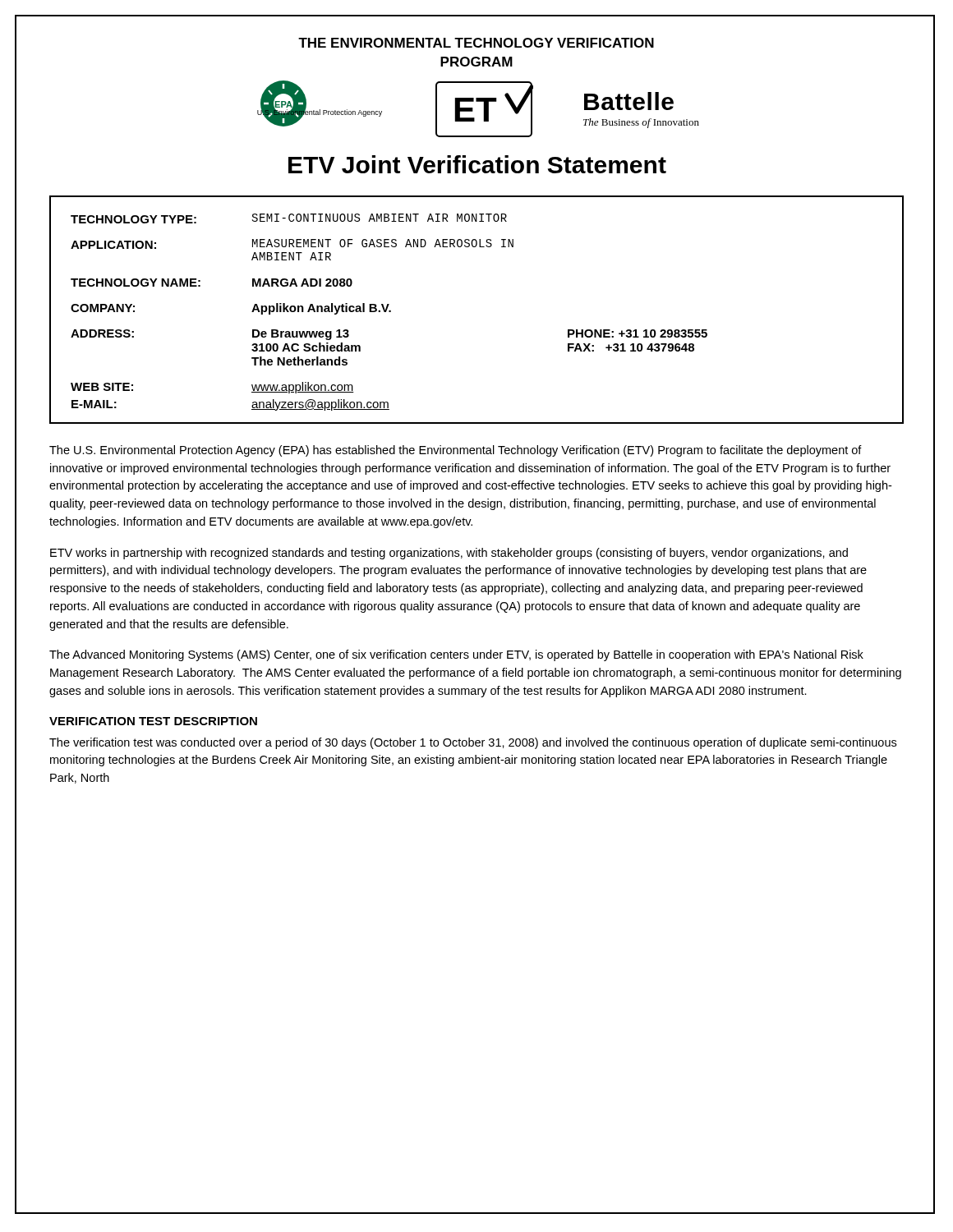Click on the section header that says "VERIFICATION TEST DESCRIPTION"
This screenshot has height=1232, width=953.
point(154,720)
